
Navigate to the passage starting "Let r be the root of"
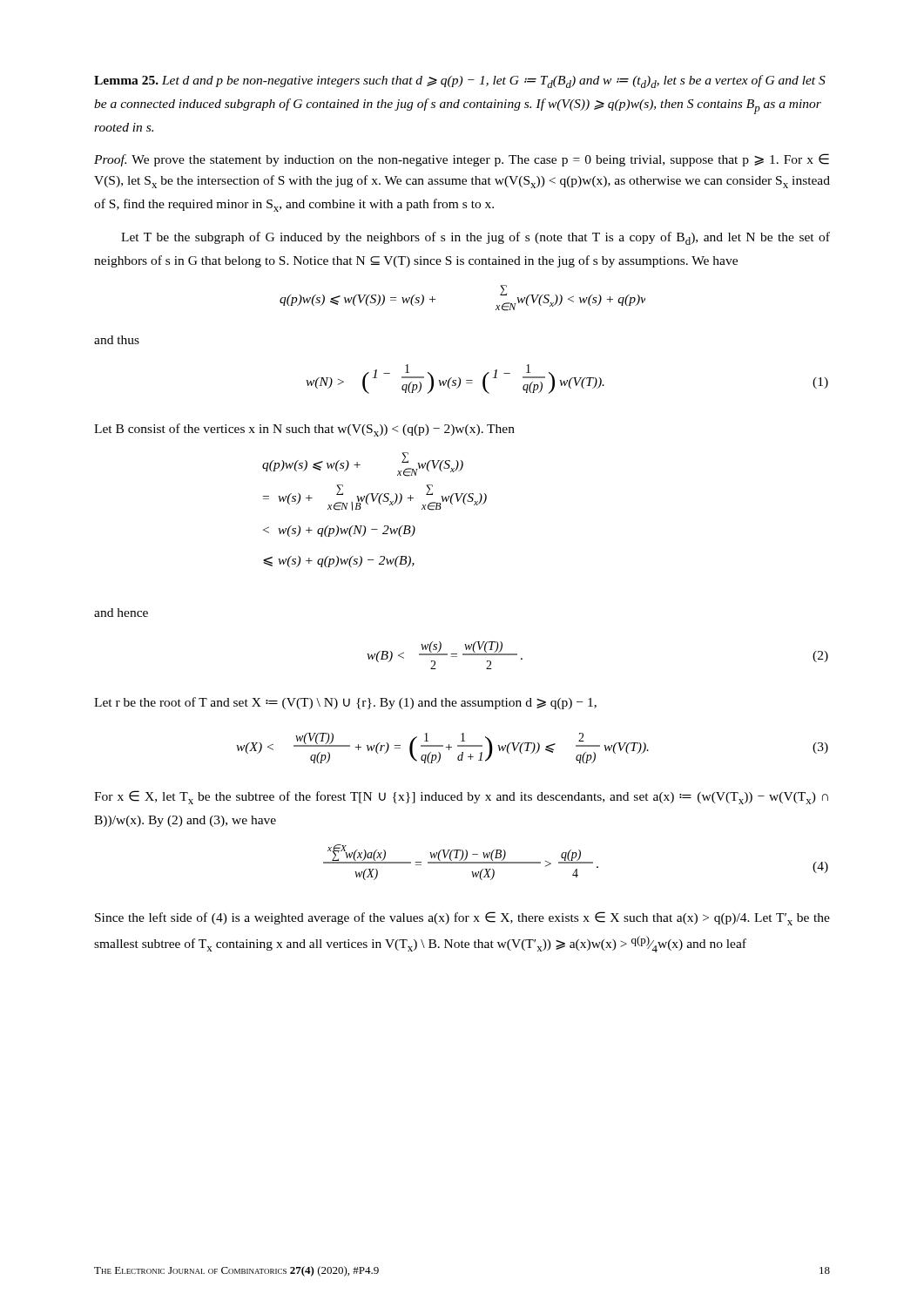point(462,702)
